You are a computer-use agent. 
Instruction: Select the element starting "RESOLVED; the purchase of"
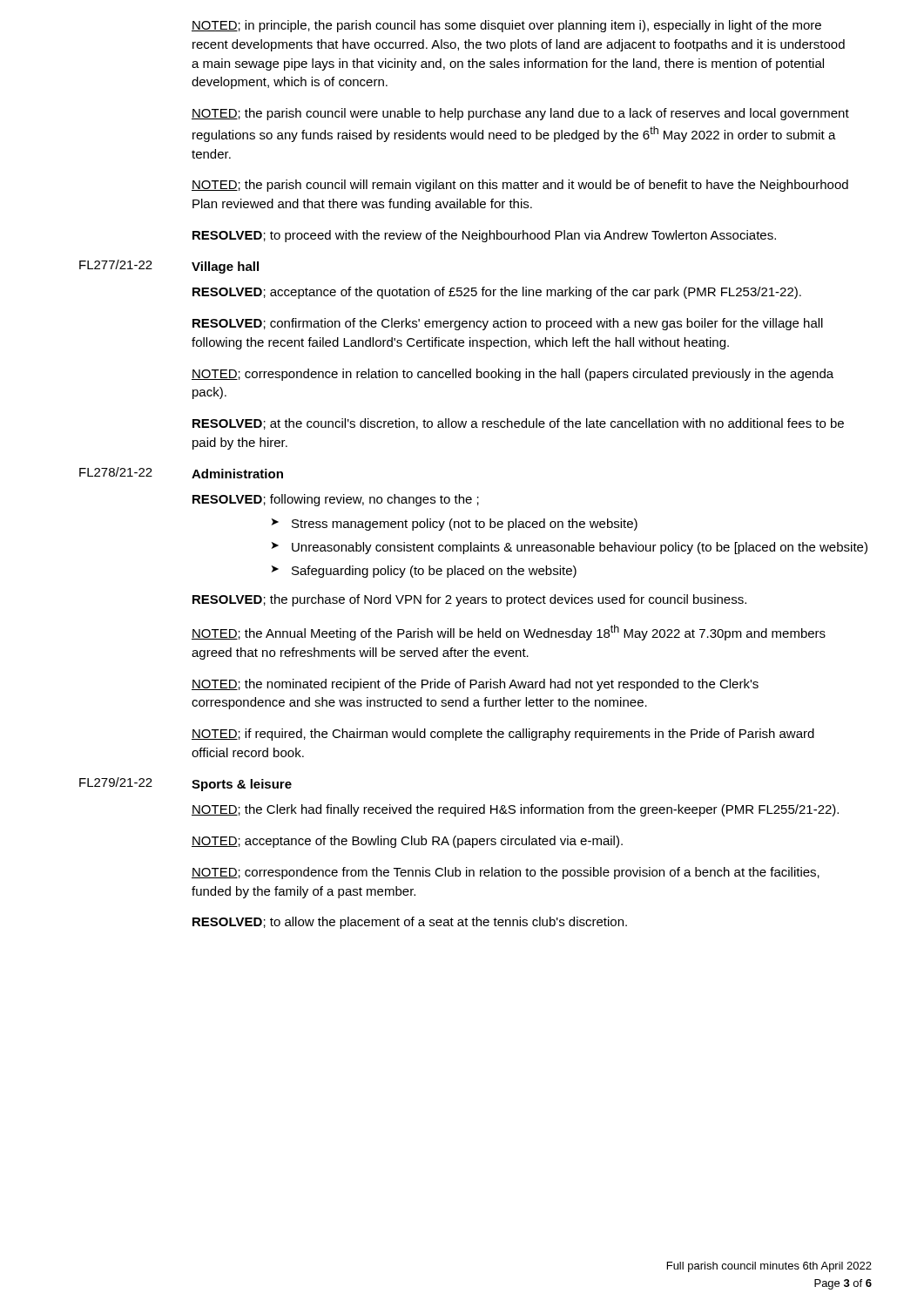[470, 599]
